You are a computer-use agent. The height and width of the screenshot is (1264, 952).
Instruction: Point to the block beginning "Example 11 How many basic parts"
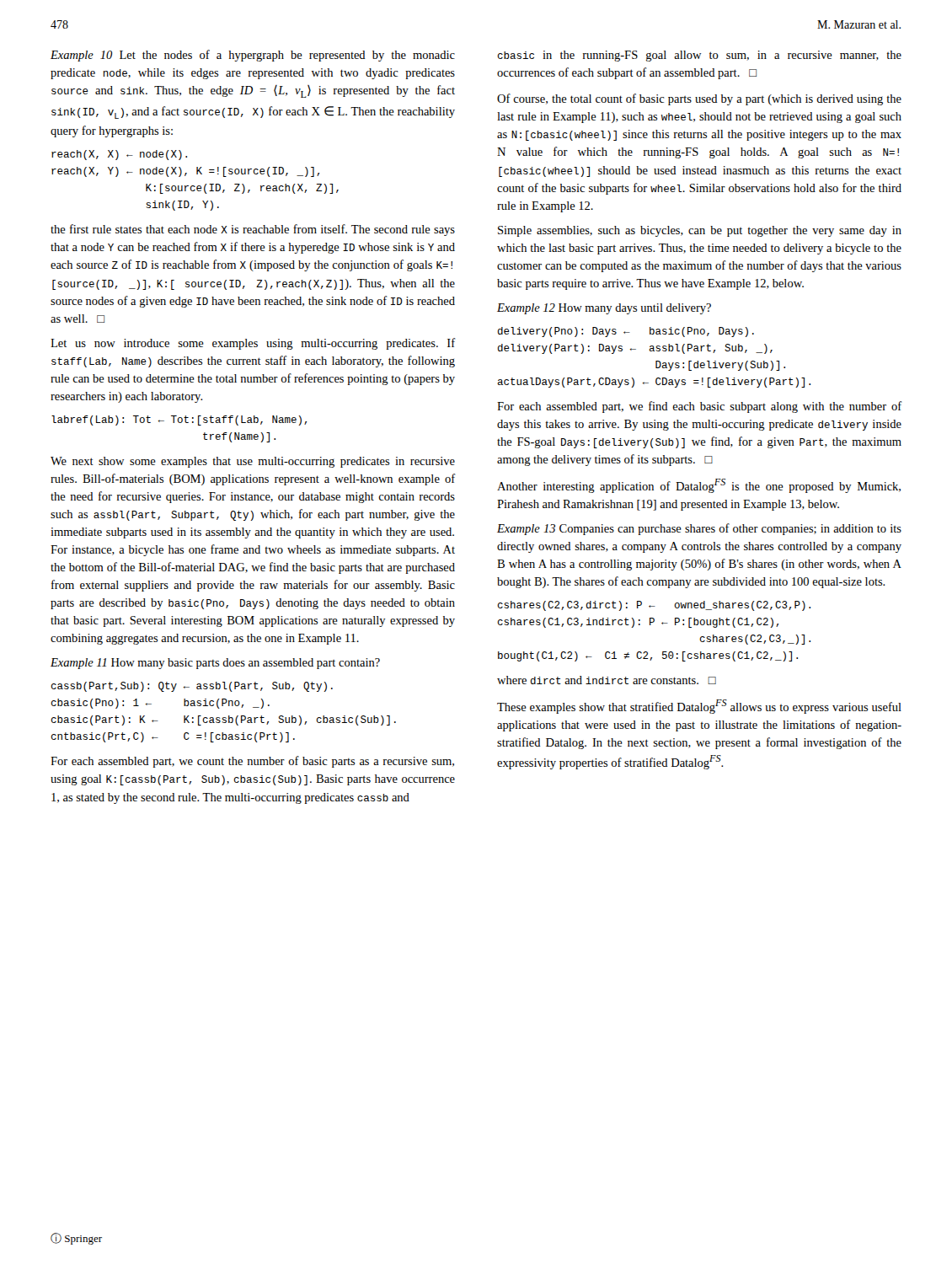(x=253, y=663)
